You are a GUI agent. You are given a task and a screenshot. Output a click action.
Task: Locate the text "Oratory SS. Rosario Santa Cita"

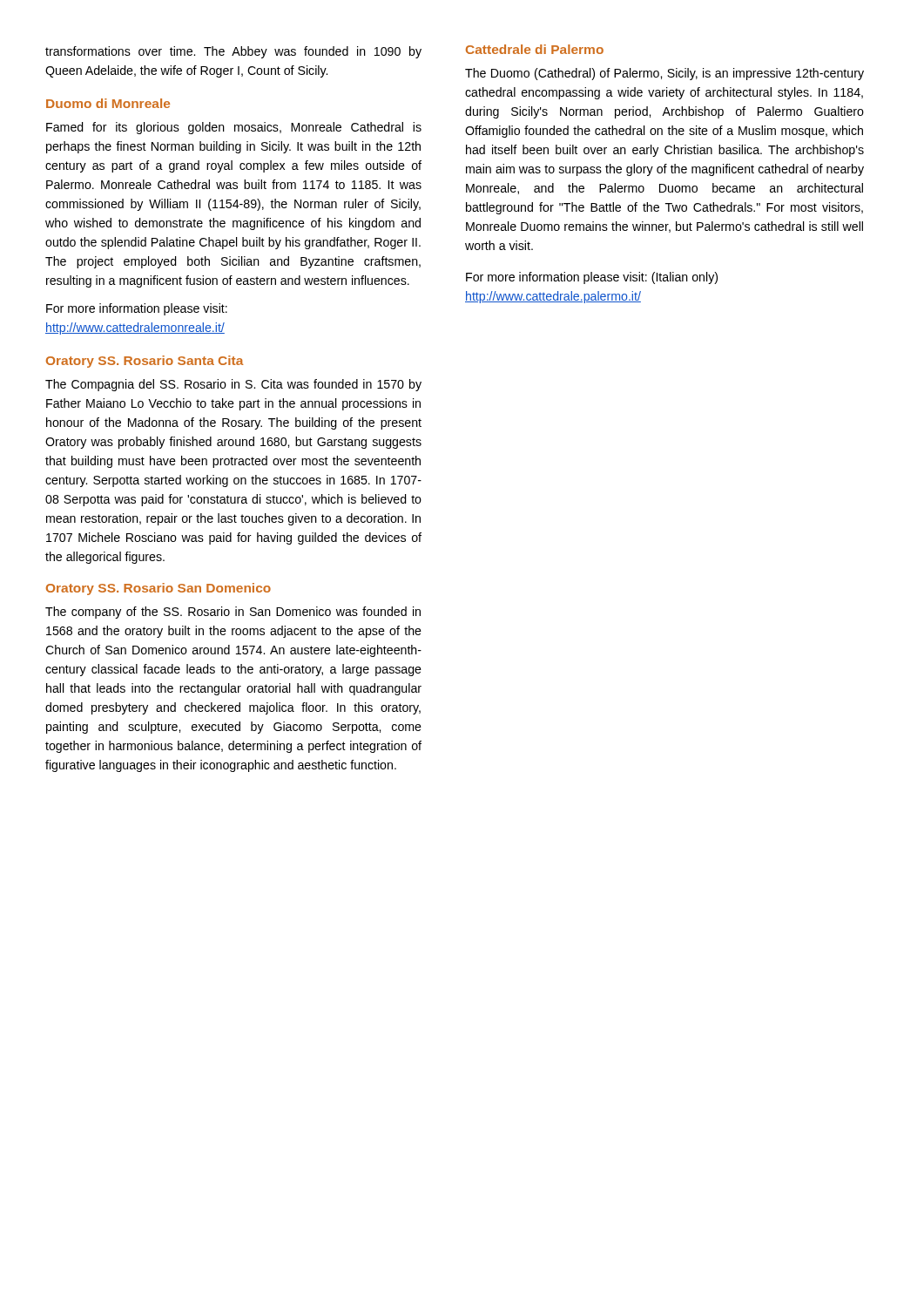pyautogui.click(x=144, y=360)
